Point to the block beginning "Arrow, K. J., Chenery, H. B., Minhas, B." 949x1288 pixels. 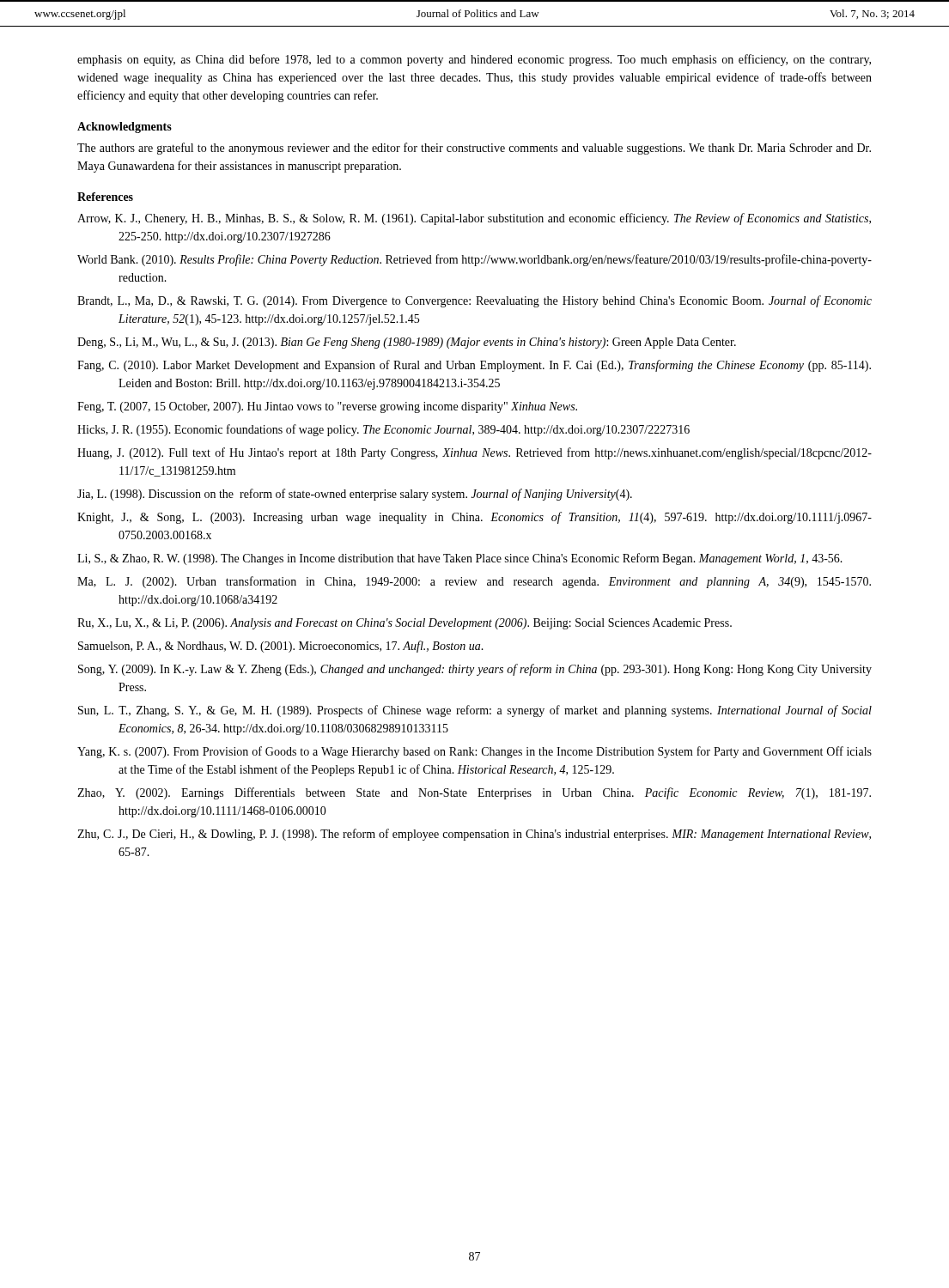474,228
